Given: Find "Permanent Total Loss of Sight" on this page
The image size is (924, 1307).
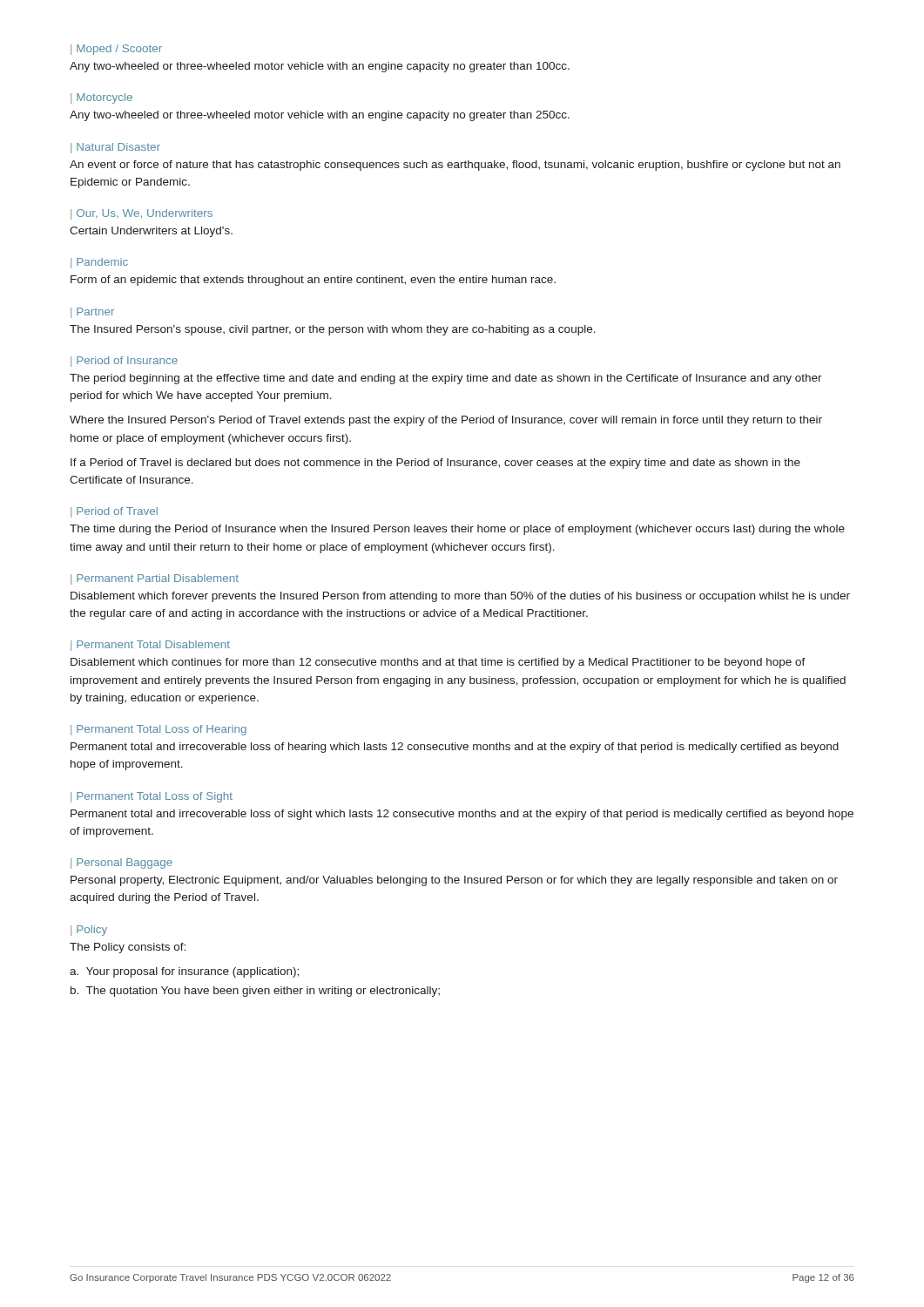Looking at the screenshot, I should 154,796.
